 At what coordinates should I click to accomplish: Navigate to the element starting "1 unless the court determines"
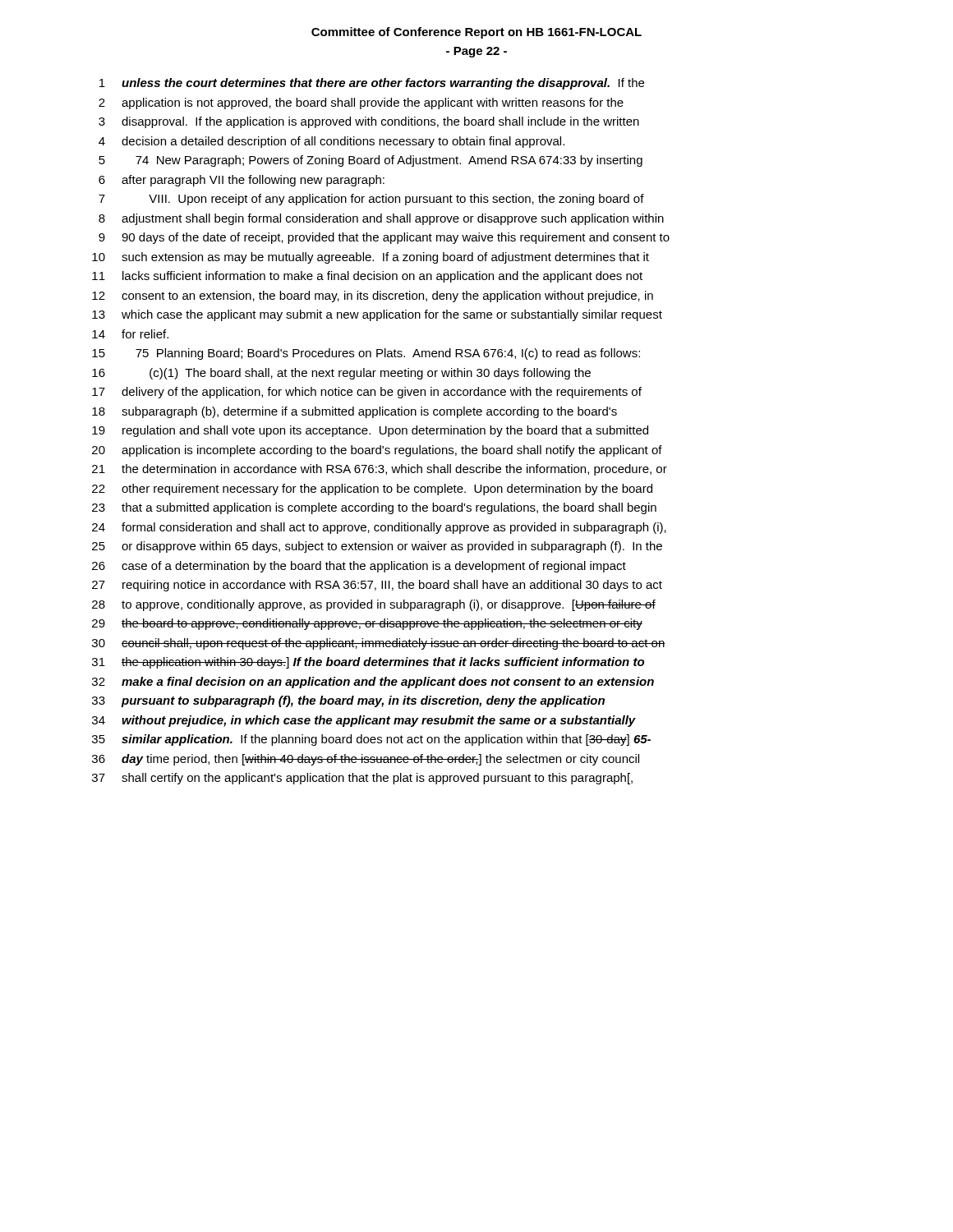click(485, 112)
